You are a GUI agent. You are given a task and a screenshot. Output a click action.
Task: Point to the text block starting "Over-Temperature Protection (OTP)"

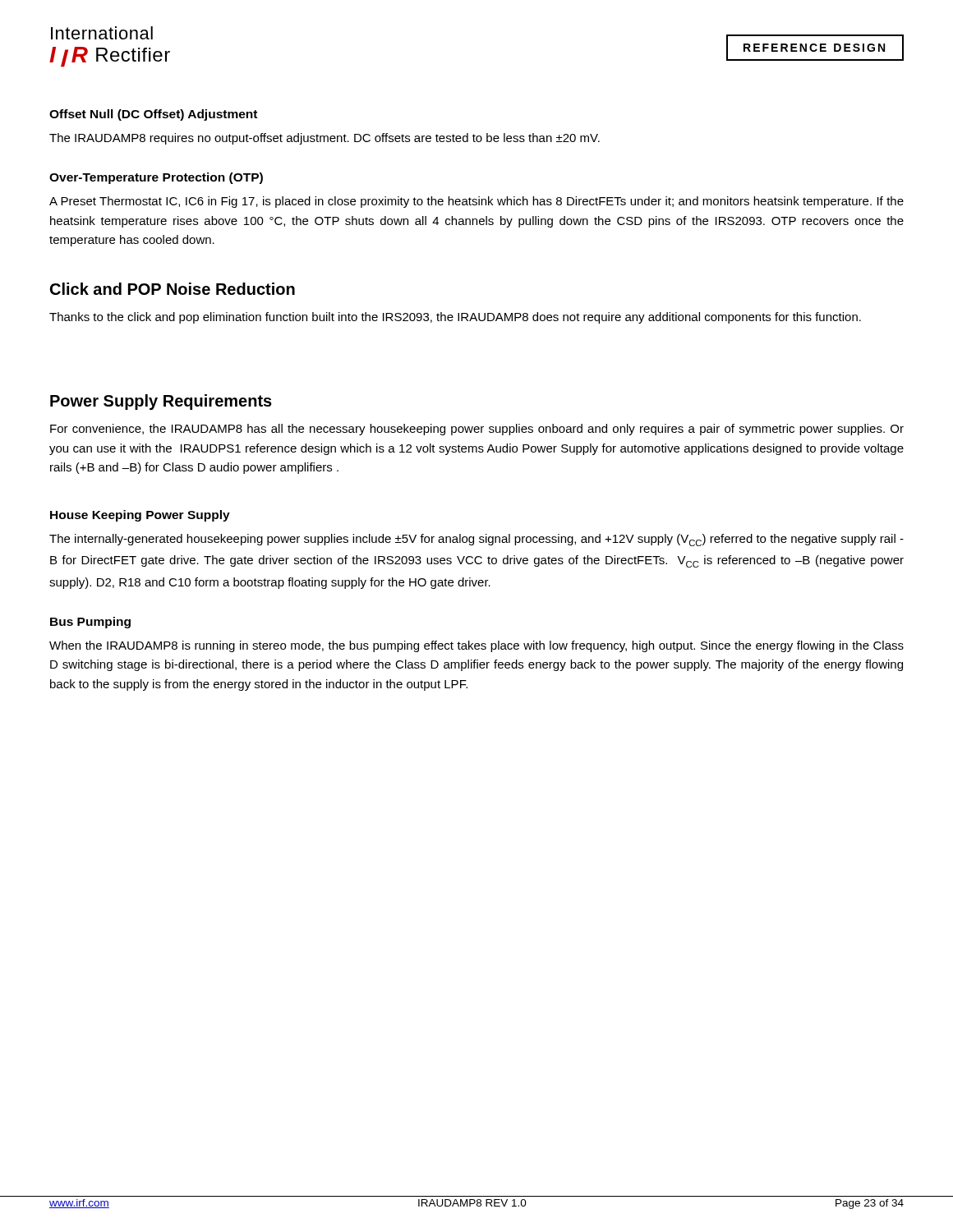coord(156,177)
